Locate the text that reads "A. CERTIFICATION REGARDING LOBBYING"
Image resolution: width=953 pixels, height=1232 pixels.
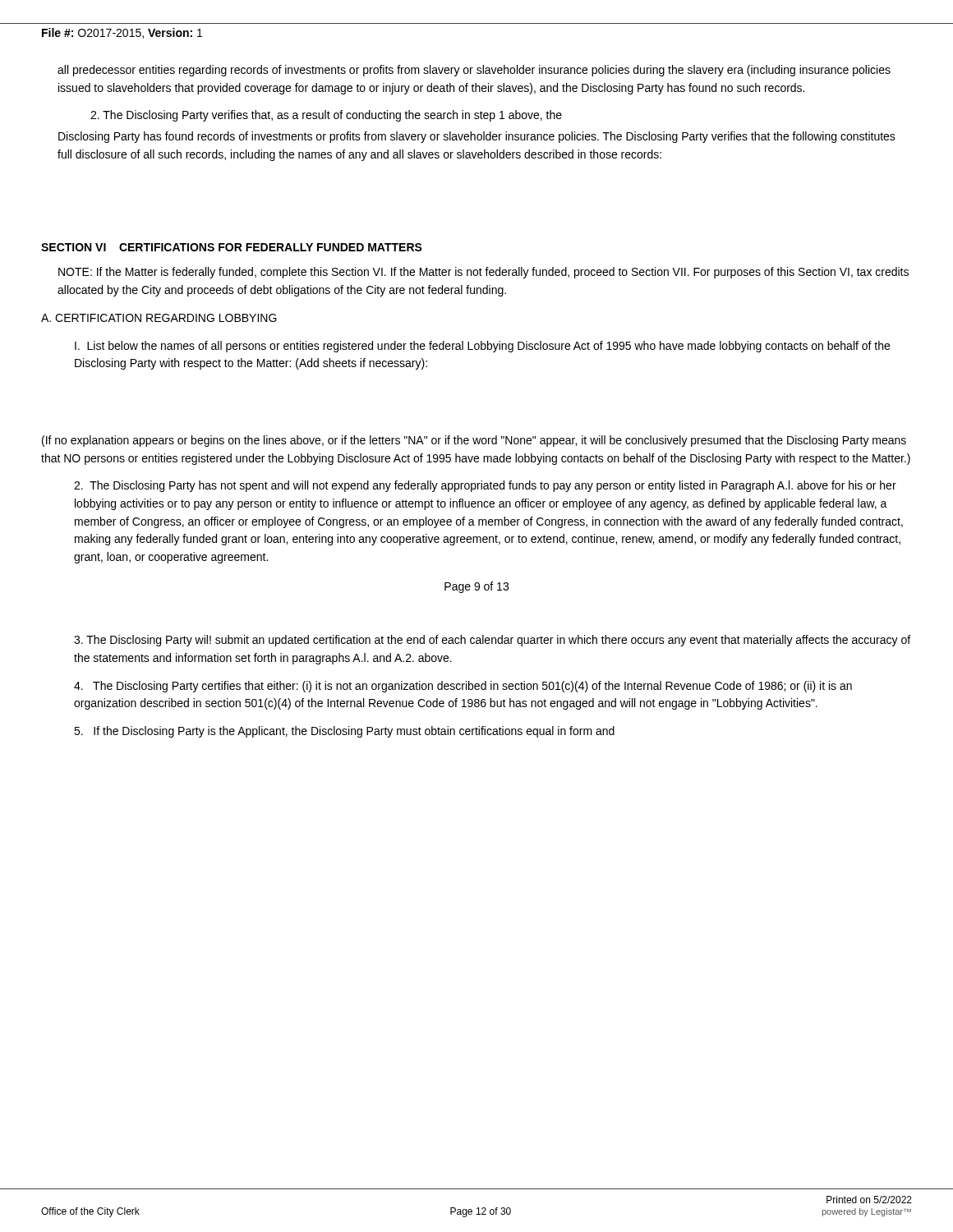pos(159,318)
